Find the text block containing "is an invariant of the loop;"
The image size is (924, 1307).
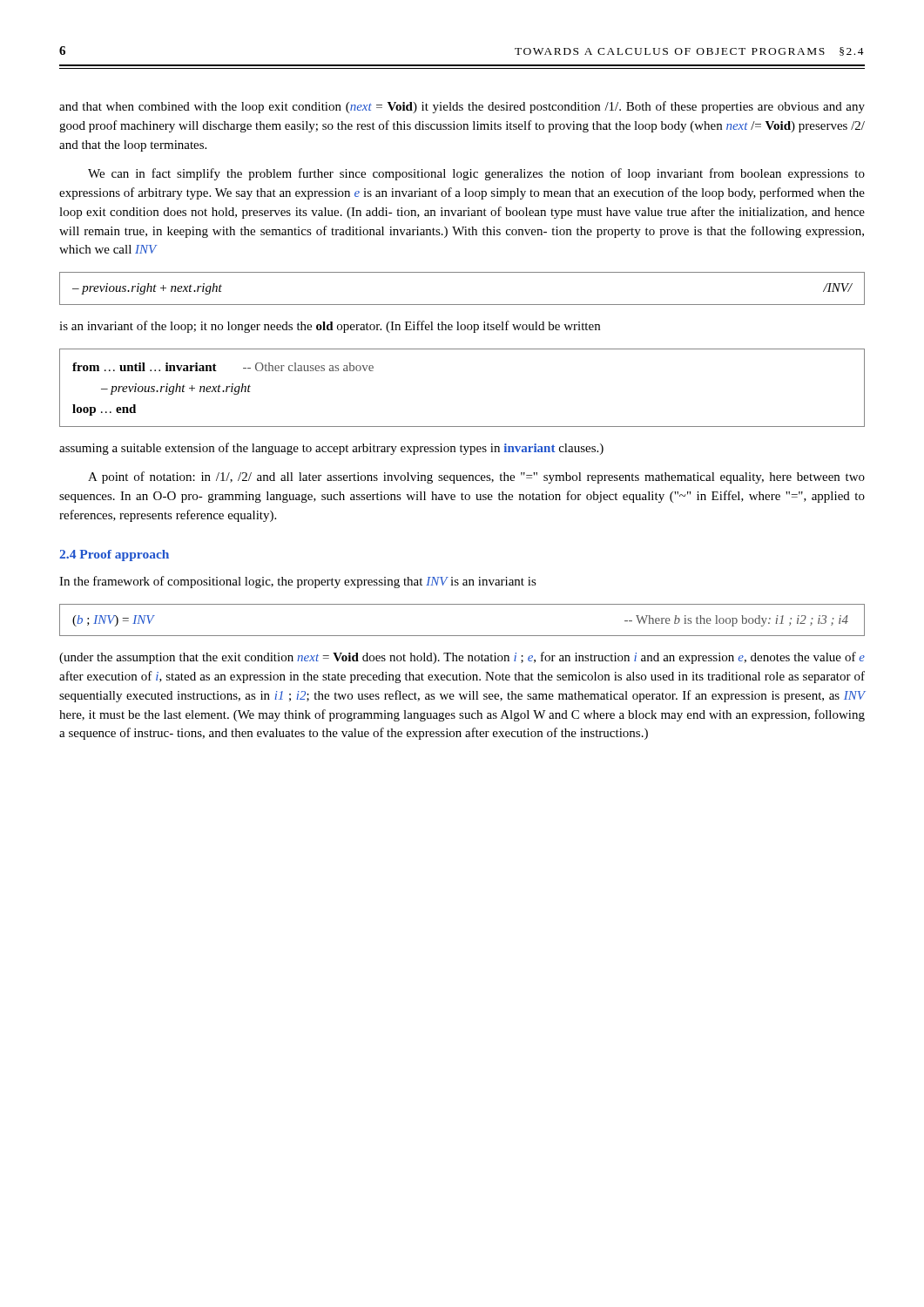[462, 326]
